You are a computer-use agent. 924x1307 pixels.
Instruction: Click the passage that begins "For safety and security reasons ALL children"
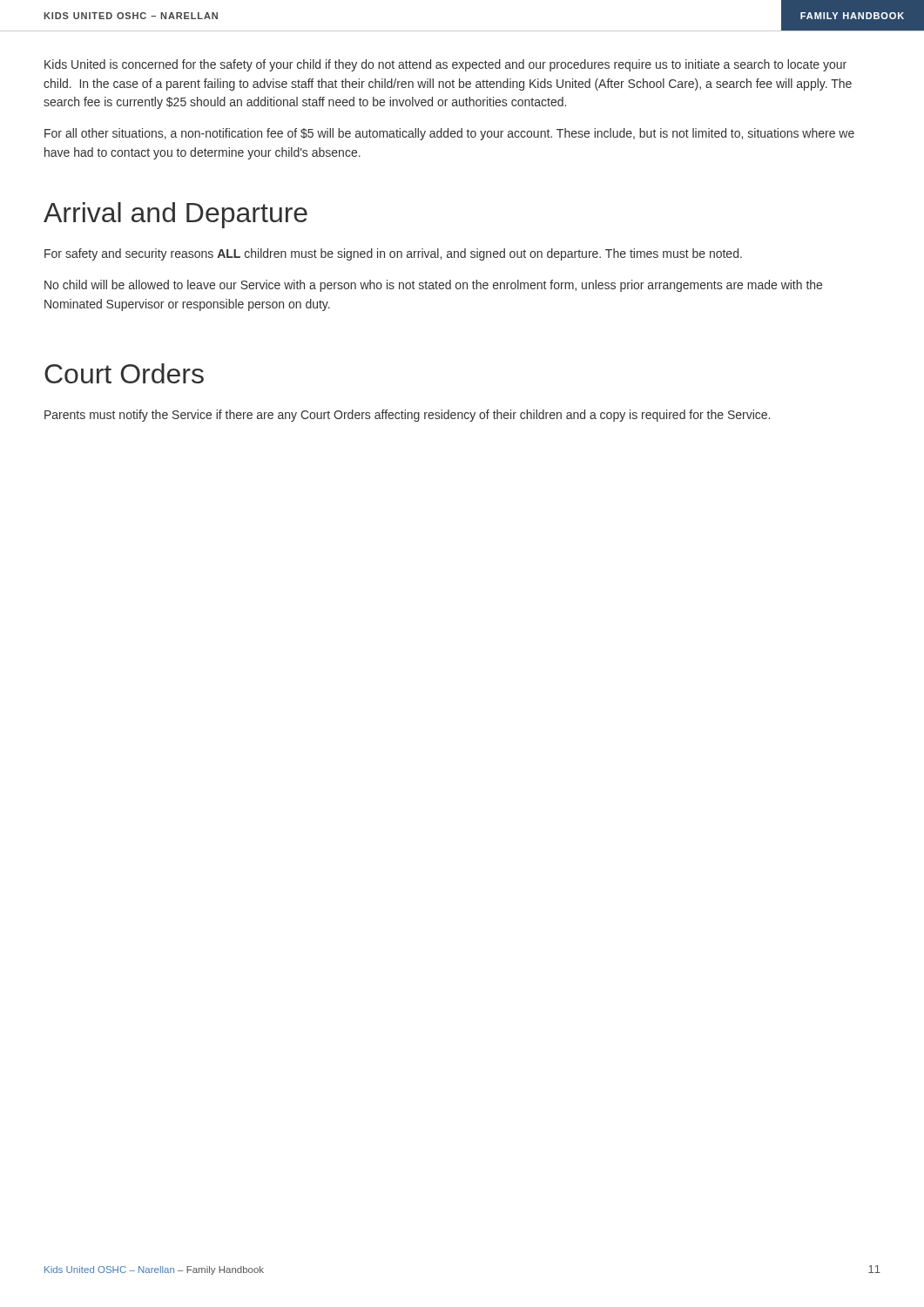(393, 254)
